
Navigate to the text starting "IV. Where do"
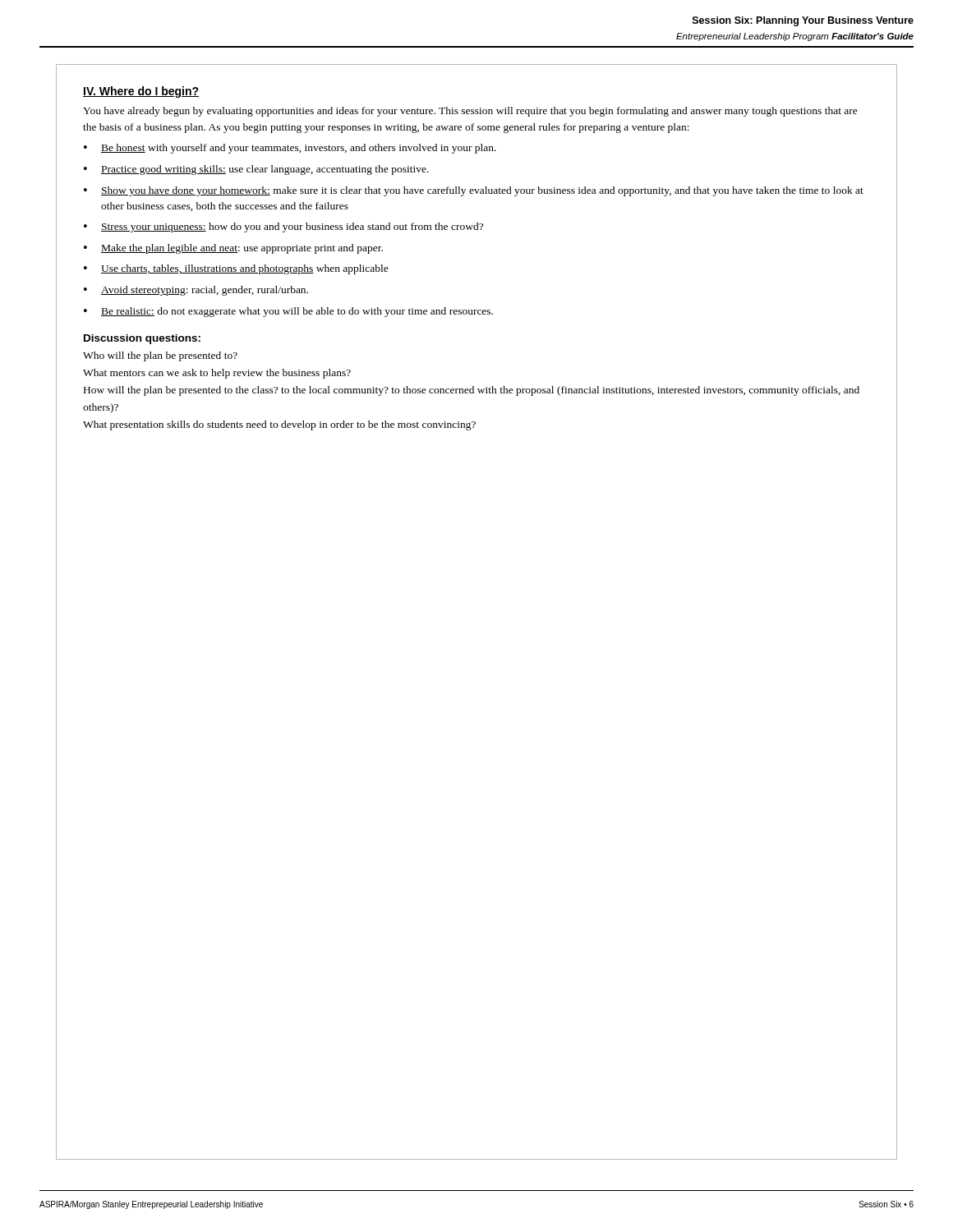(141, 91)
